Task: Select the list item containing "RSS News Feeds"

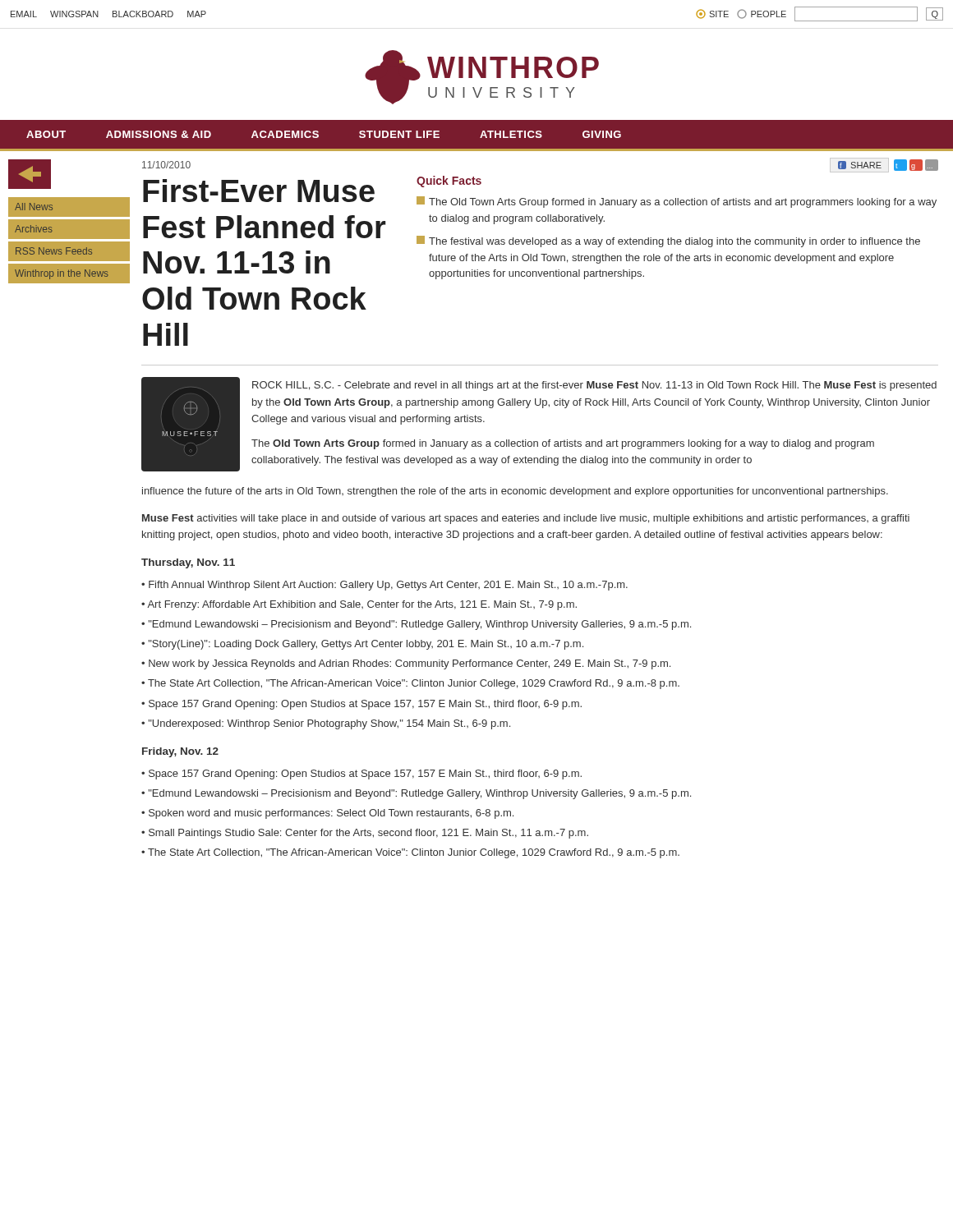Action: tap(69, 251)
